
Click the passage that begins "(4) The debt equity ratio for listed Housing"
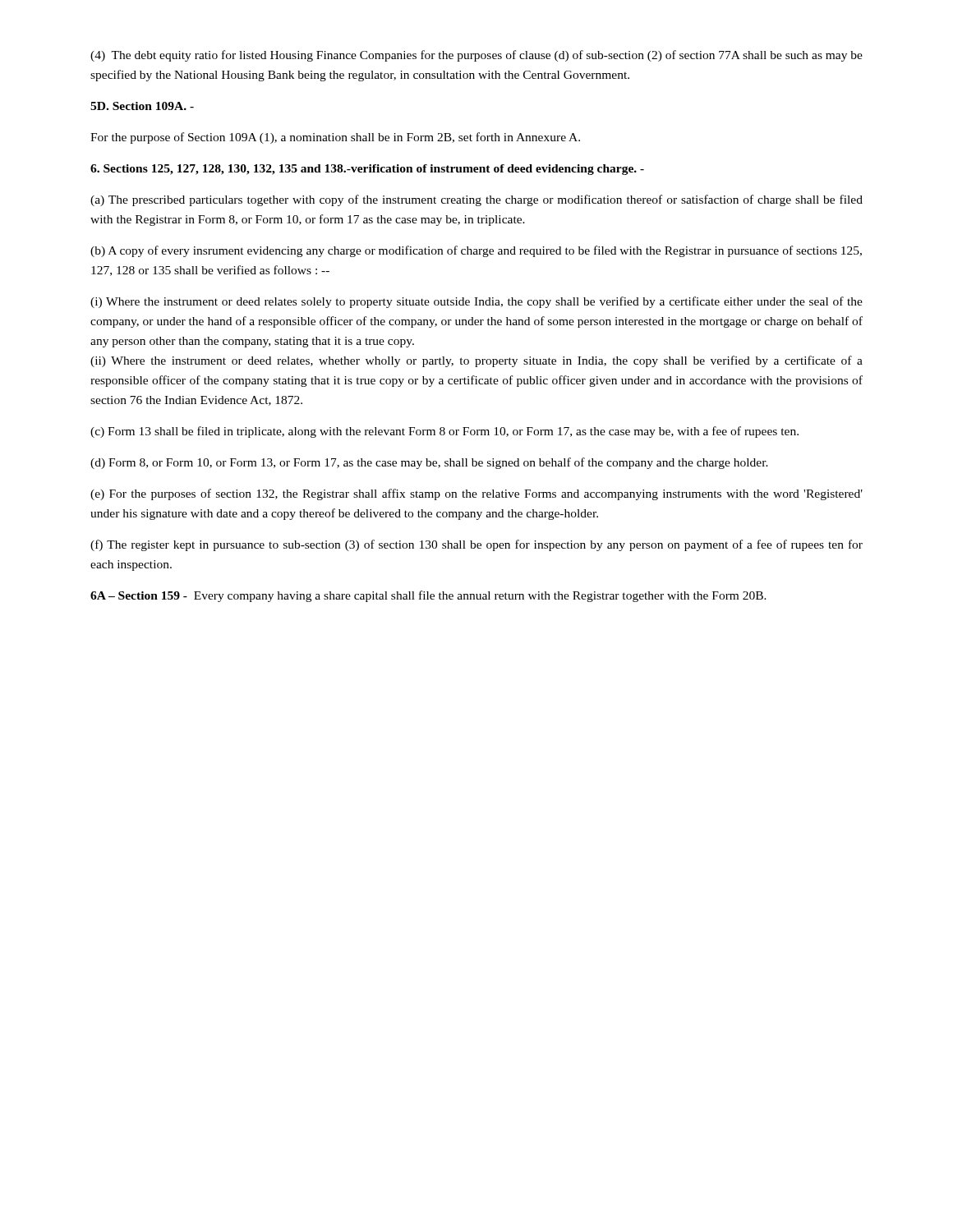coord(476,64)
